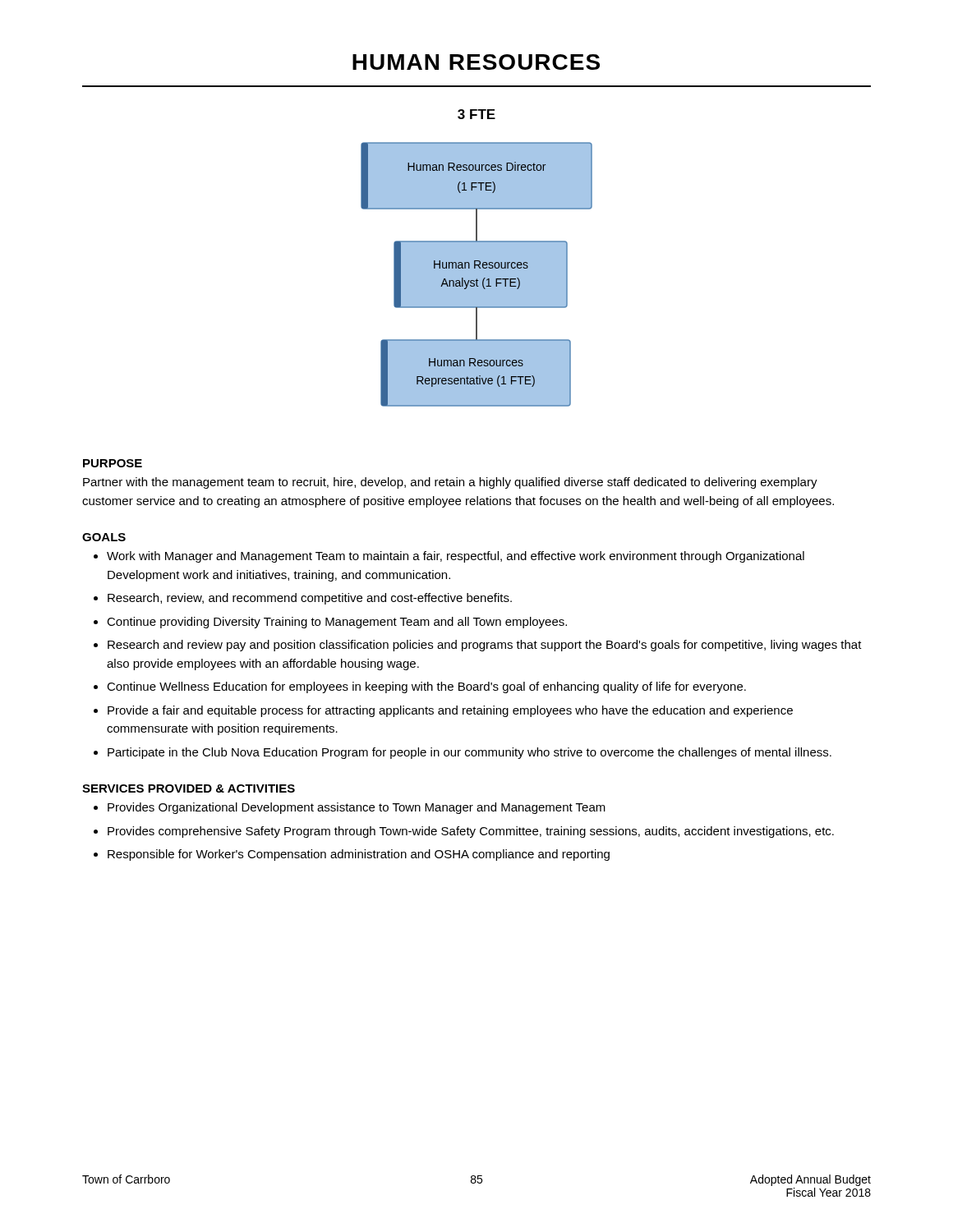This screenshot has width=953, height=1232.
Task: Find the block on this page that starts "Continue providing Diversity Training"
Action: pos(337,621)
